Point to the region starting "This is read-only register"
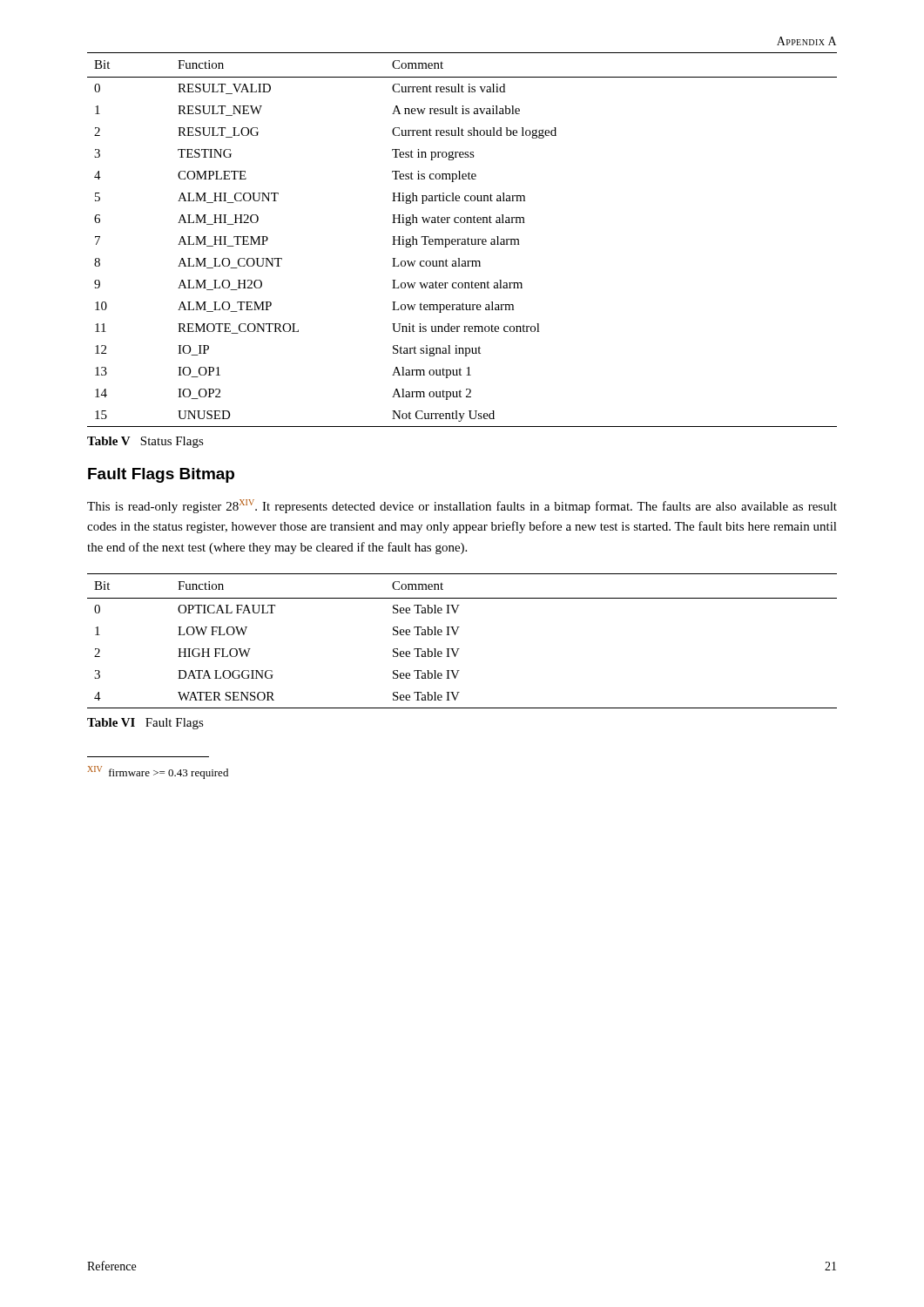 [462, 526]
